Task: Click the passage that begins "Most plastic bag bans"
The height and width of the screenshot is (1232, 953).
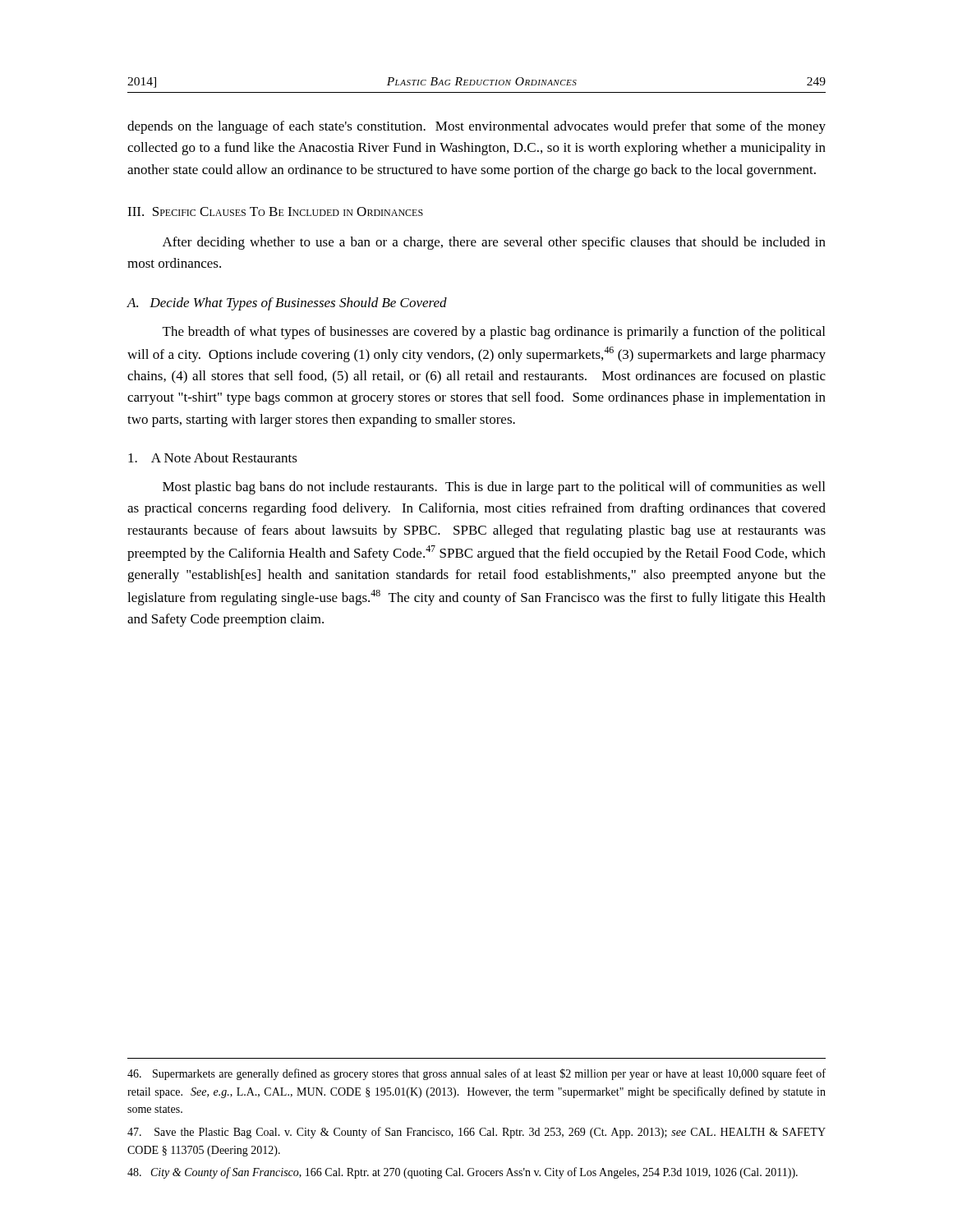Action: (476, 554)
